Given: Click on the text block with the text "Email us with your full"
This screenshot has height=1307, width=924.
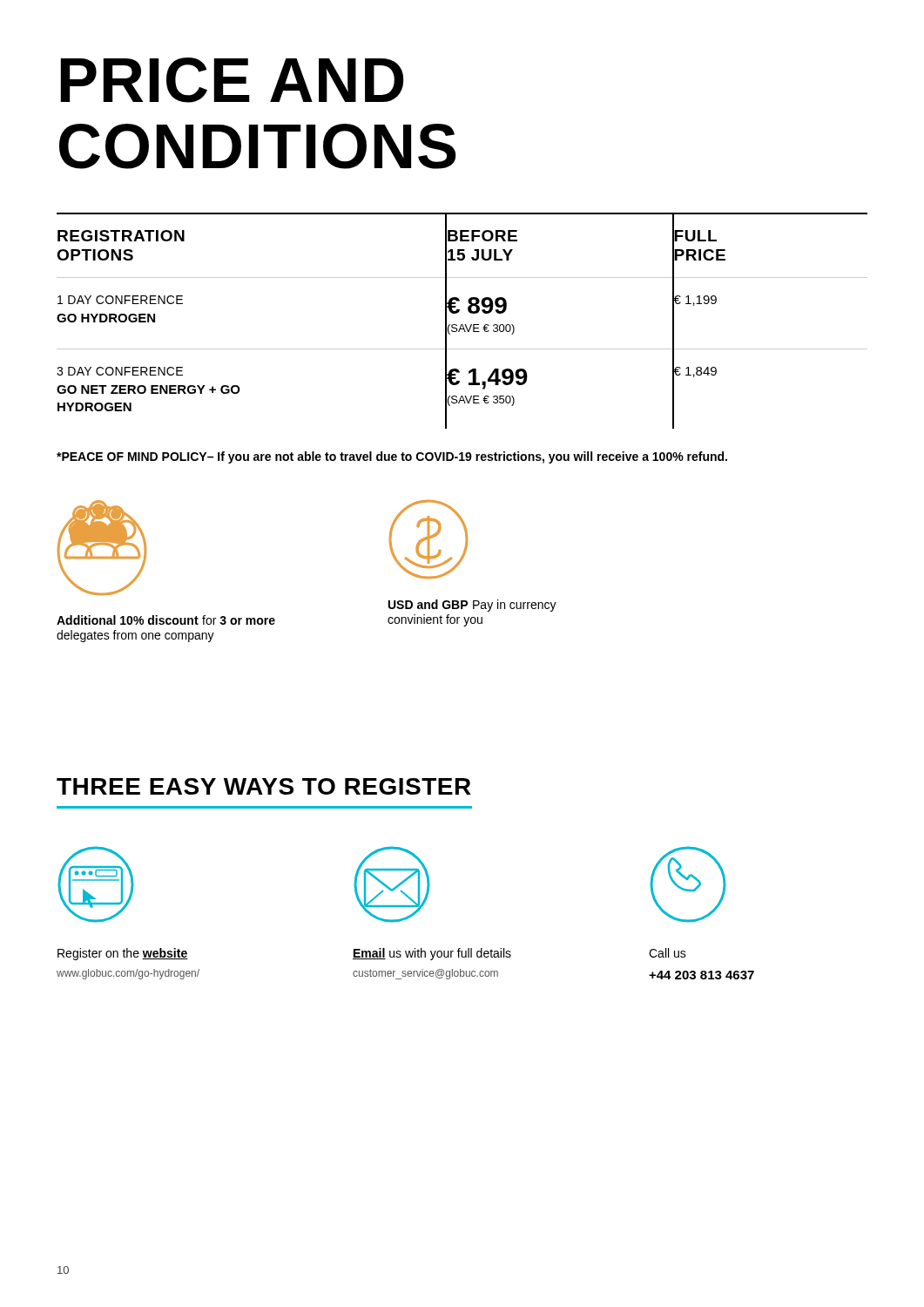Looking at the screenshot, I should click(x=483, y=963).
